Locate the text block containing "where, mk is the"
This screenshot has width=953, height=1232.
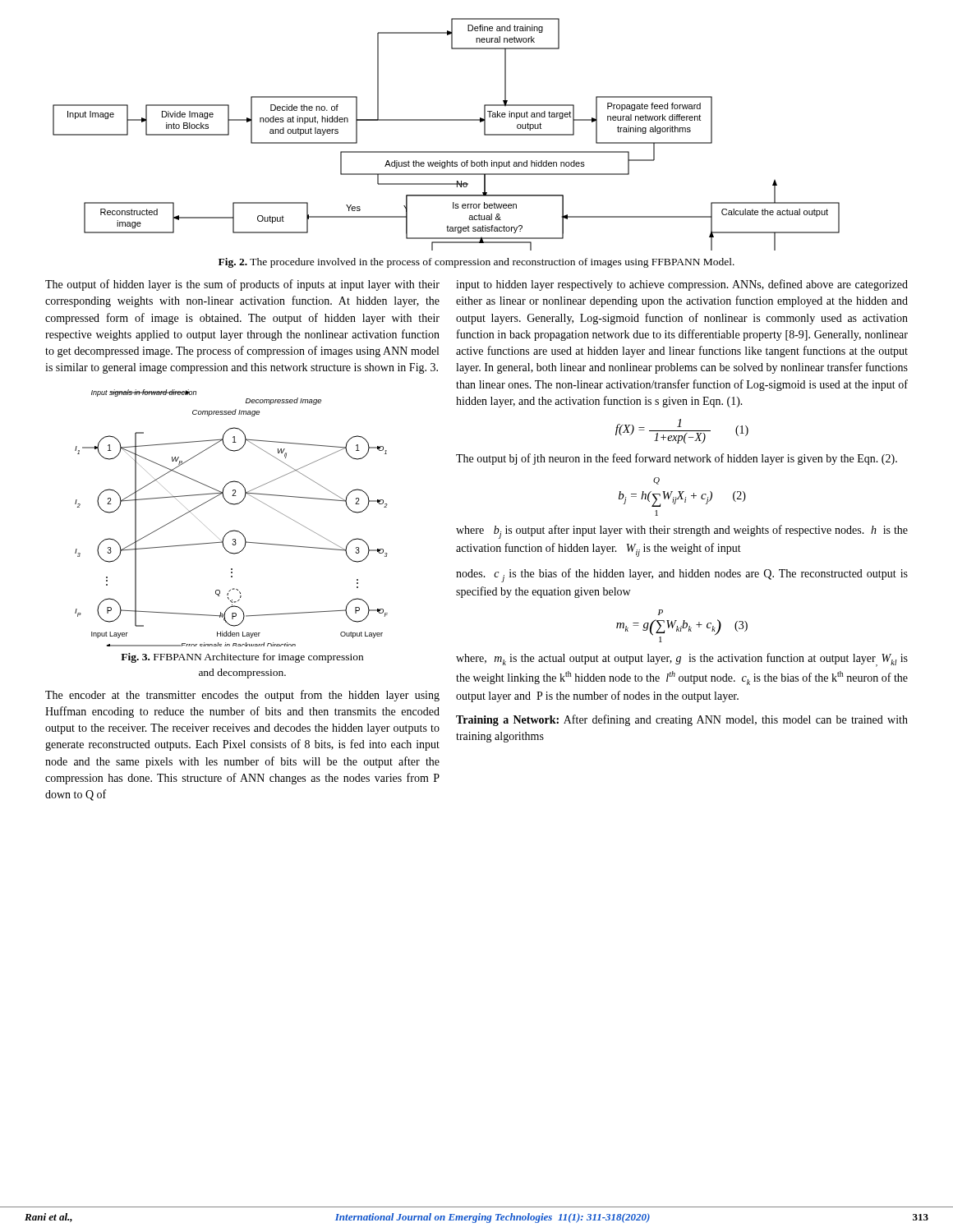pos(682,698)
